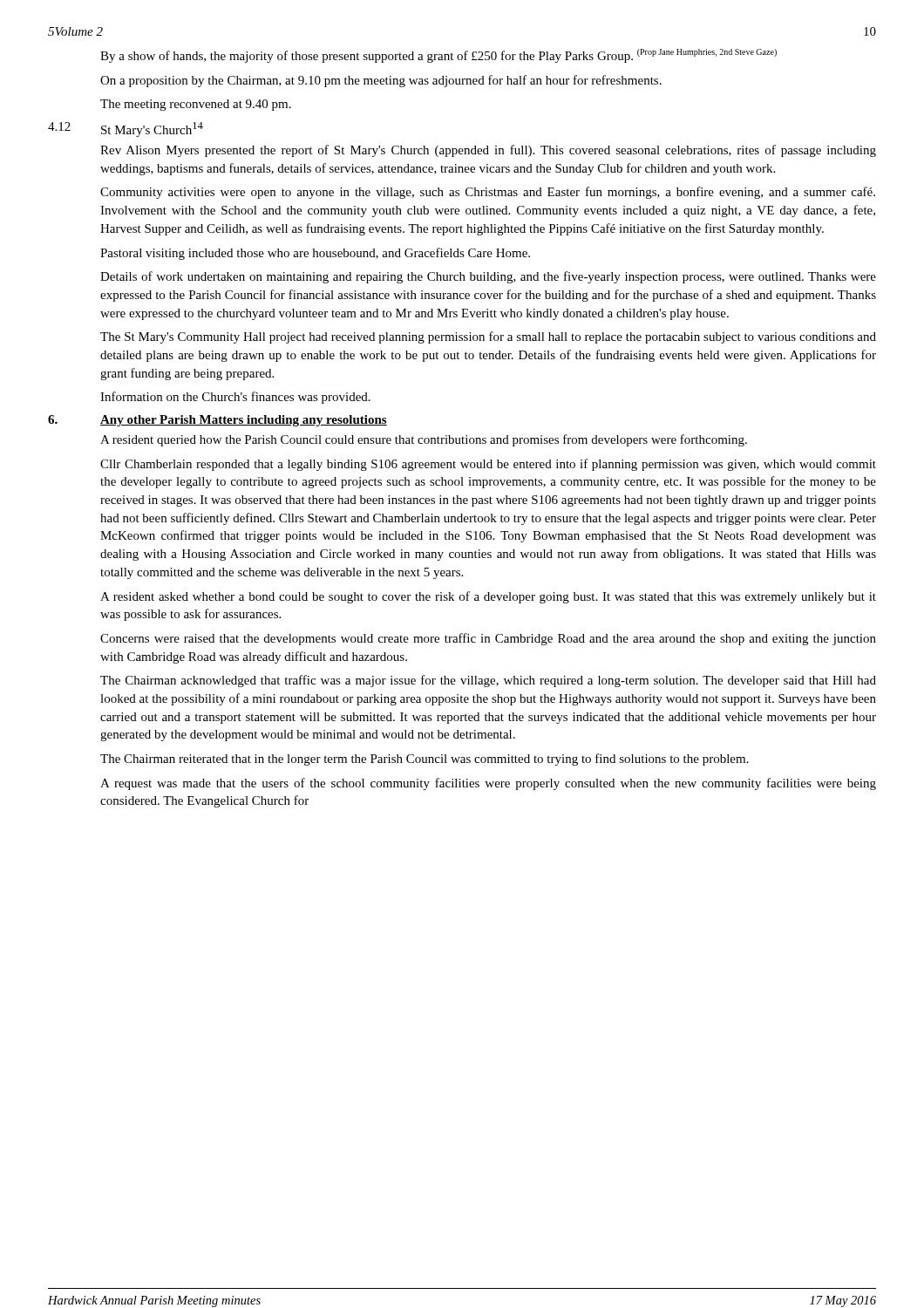
Task: Click on the text block starting "On a proposition by the Chairman,"
Action: (488, 80)
